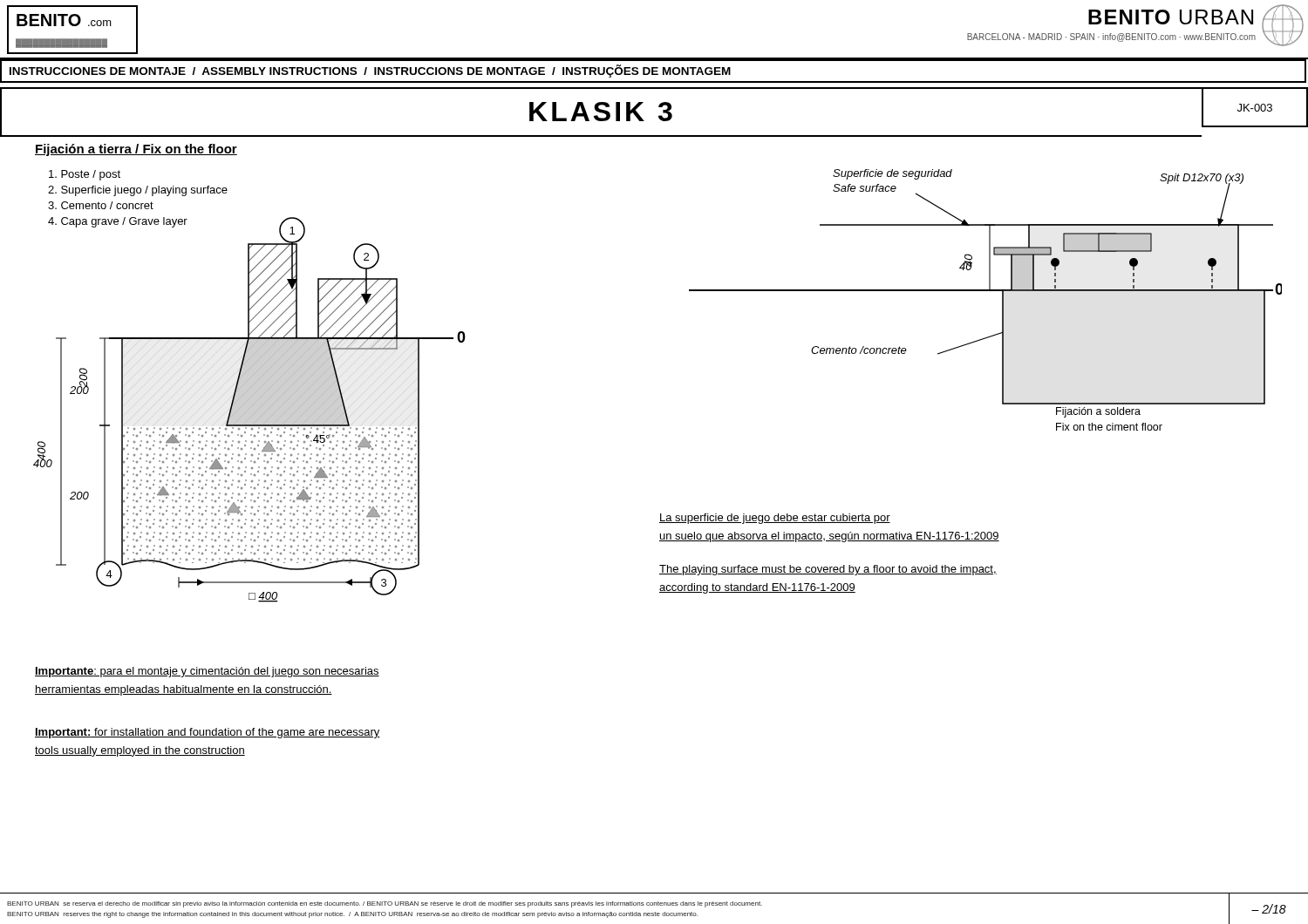
Task: Locate the title that opens with "INSTRUCCIONES DE MONTAJE / ASSEMBLY INSTRUCTIONS / INSTRUCCIONS"
Action: click(x=370, y=71)
